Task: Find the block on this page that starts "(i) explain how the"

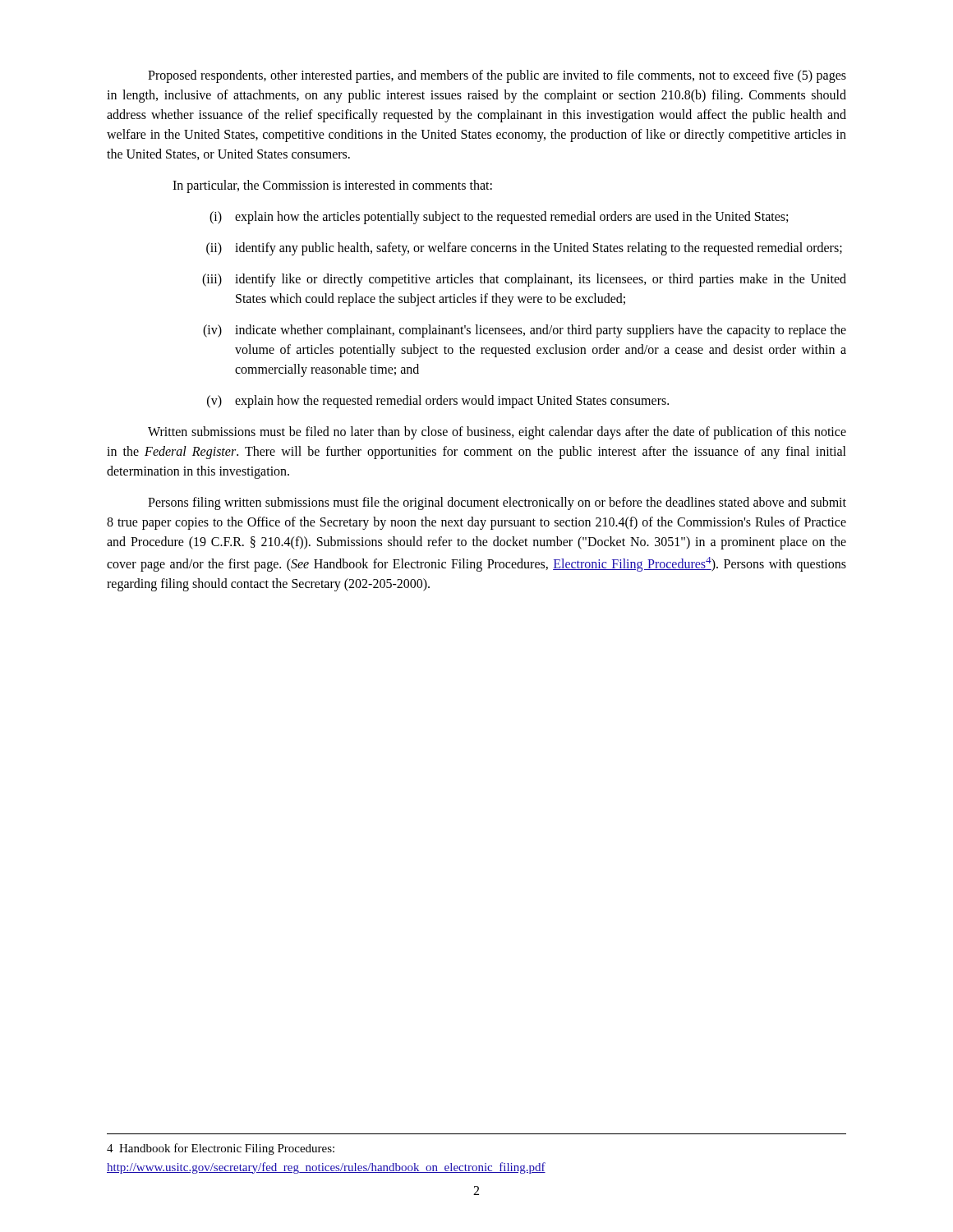Action: 509,217
